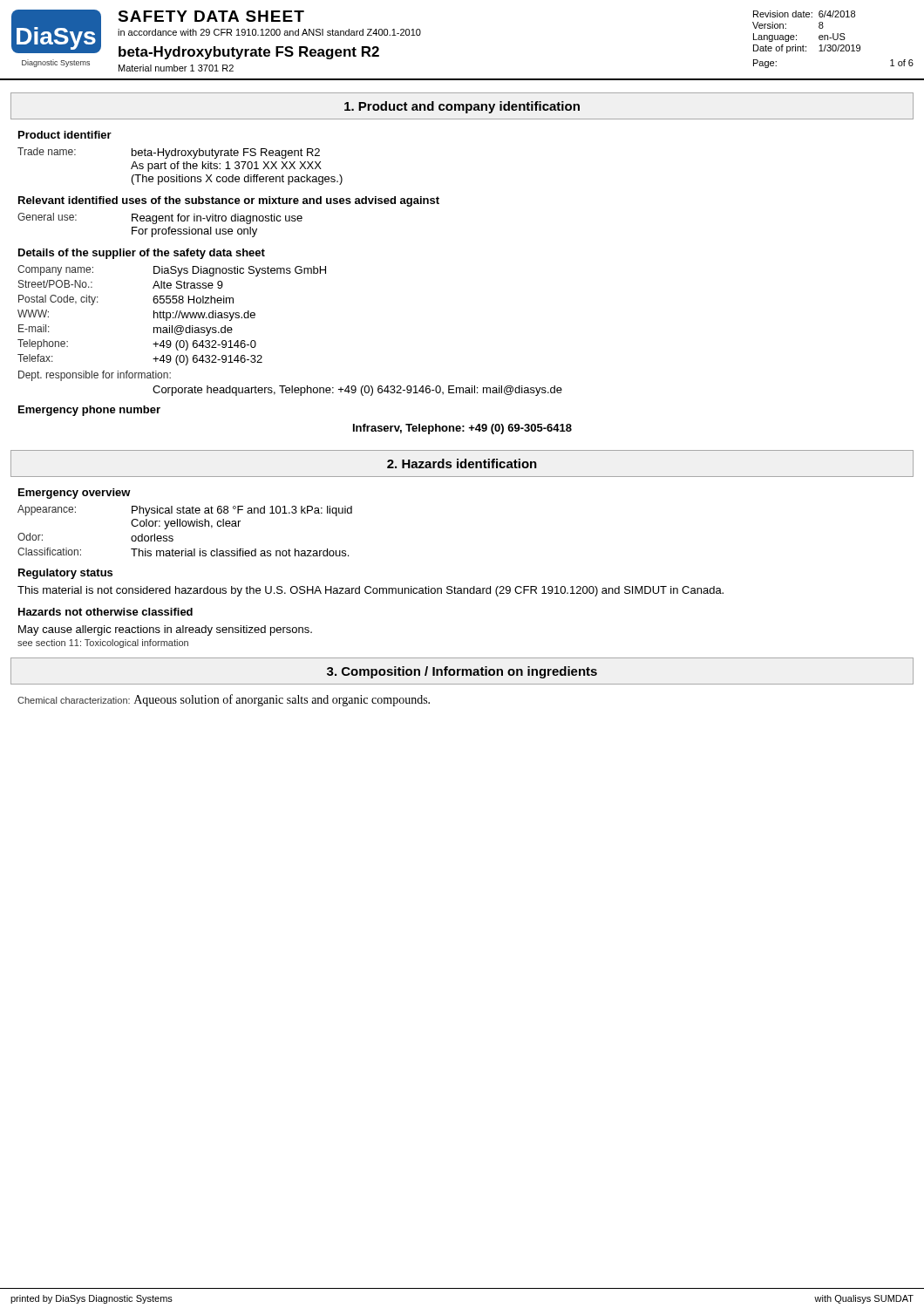Select the text block with the text "Company name: DiaSys Diagnostic Systems GmbH Street/POB-No.:"
This screenshot has height=1308, width=924.
(x=172, y=271)
